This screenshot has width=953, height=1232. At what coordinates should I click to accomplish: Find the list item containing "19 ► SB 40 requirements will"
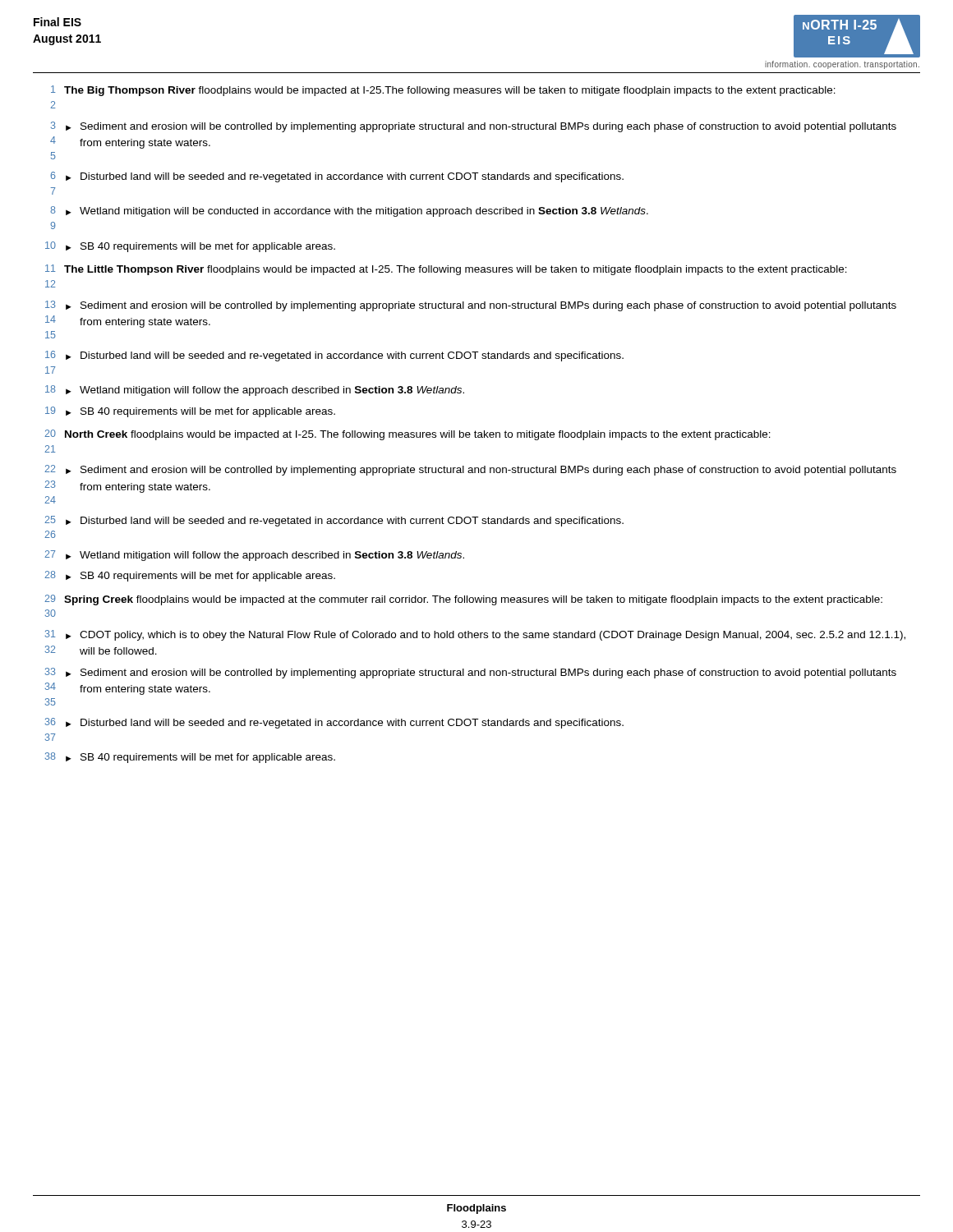(x=190, y=412)
